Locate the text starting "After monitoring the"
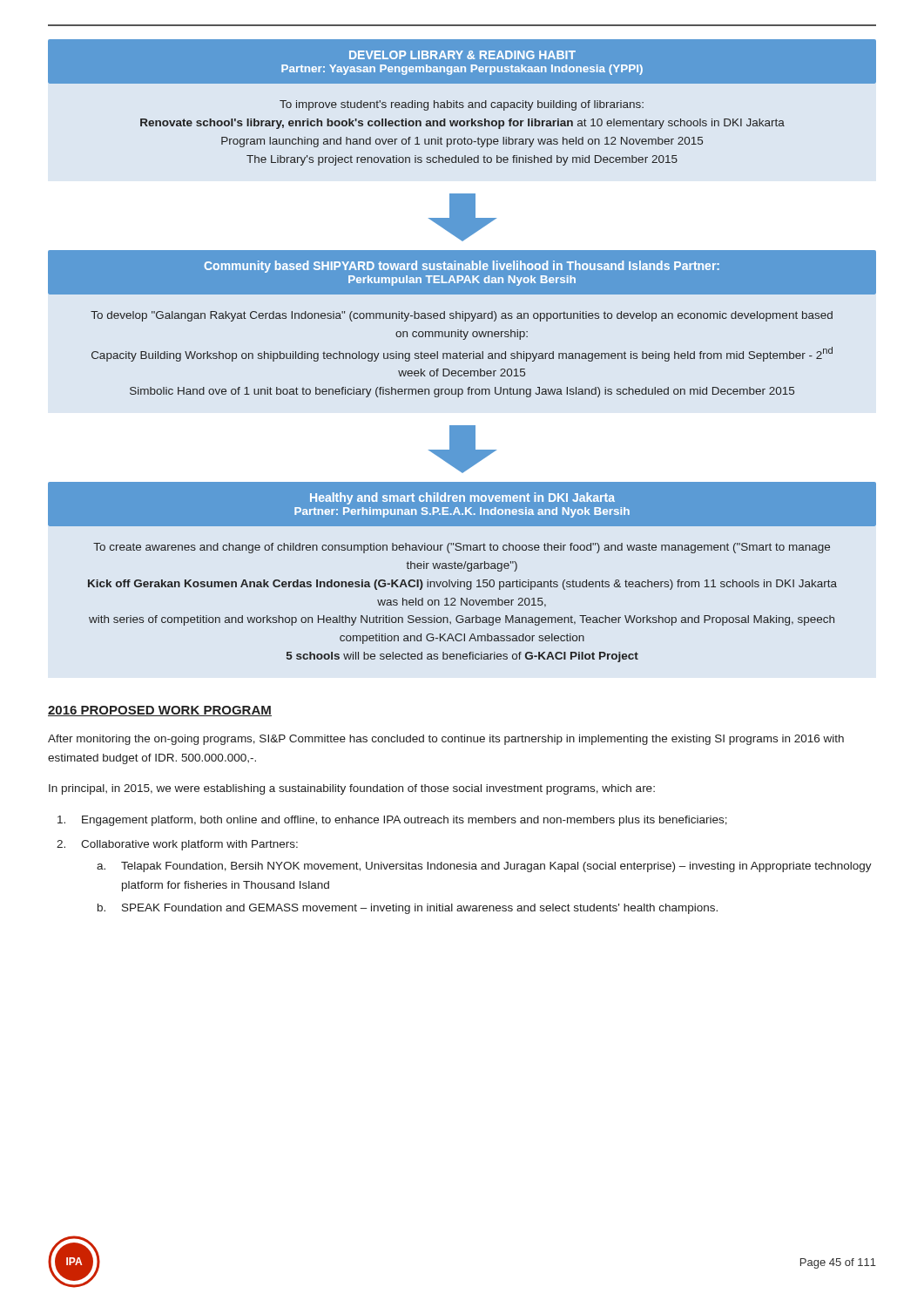The width and height of the screenshot is (924, 1307). tap(446, 748)
